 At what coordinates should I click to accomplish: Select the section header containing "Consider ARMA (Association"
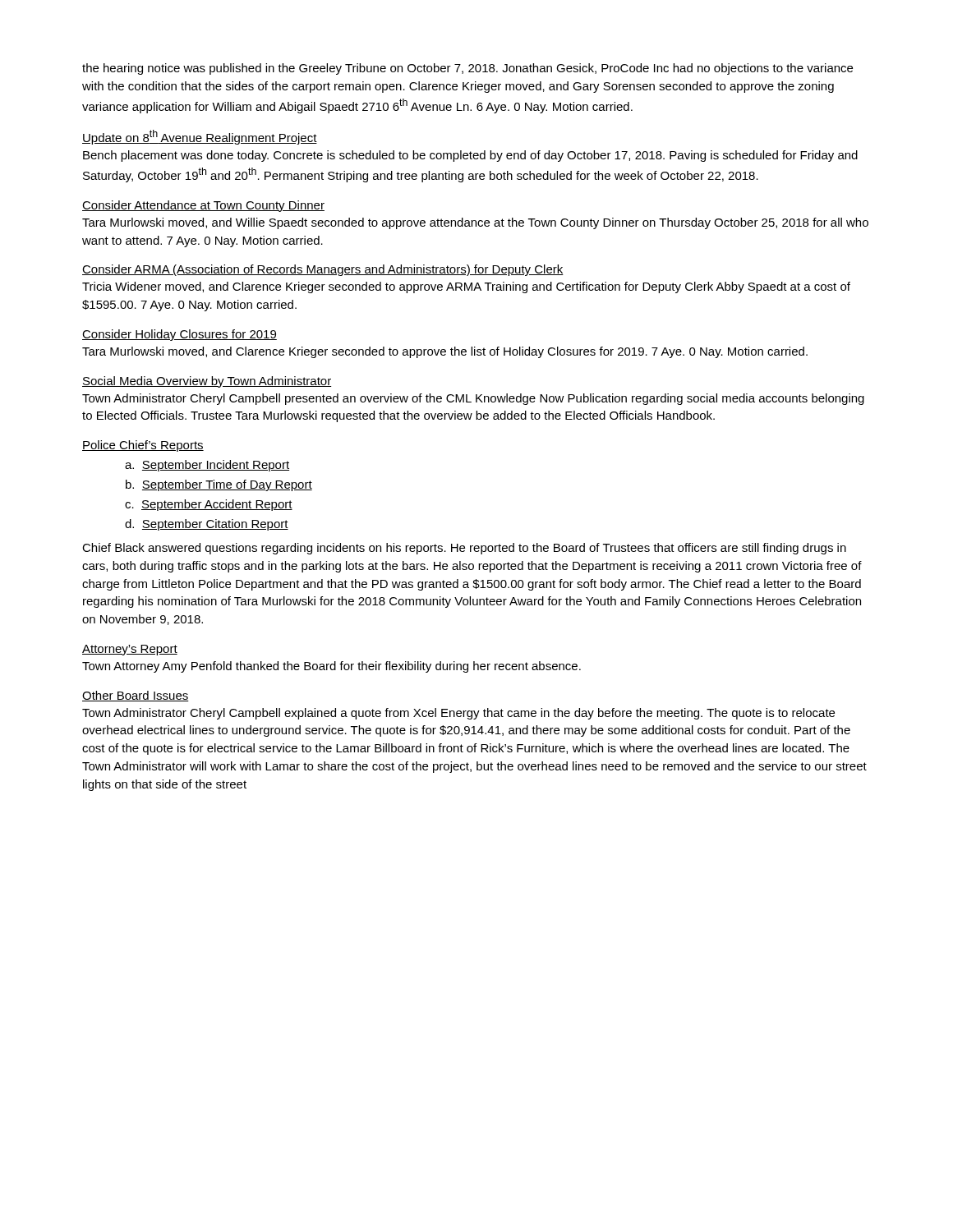323,269
